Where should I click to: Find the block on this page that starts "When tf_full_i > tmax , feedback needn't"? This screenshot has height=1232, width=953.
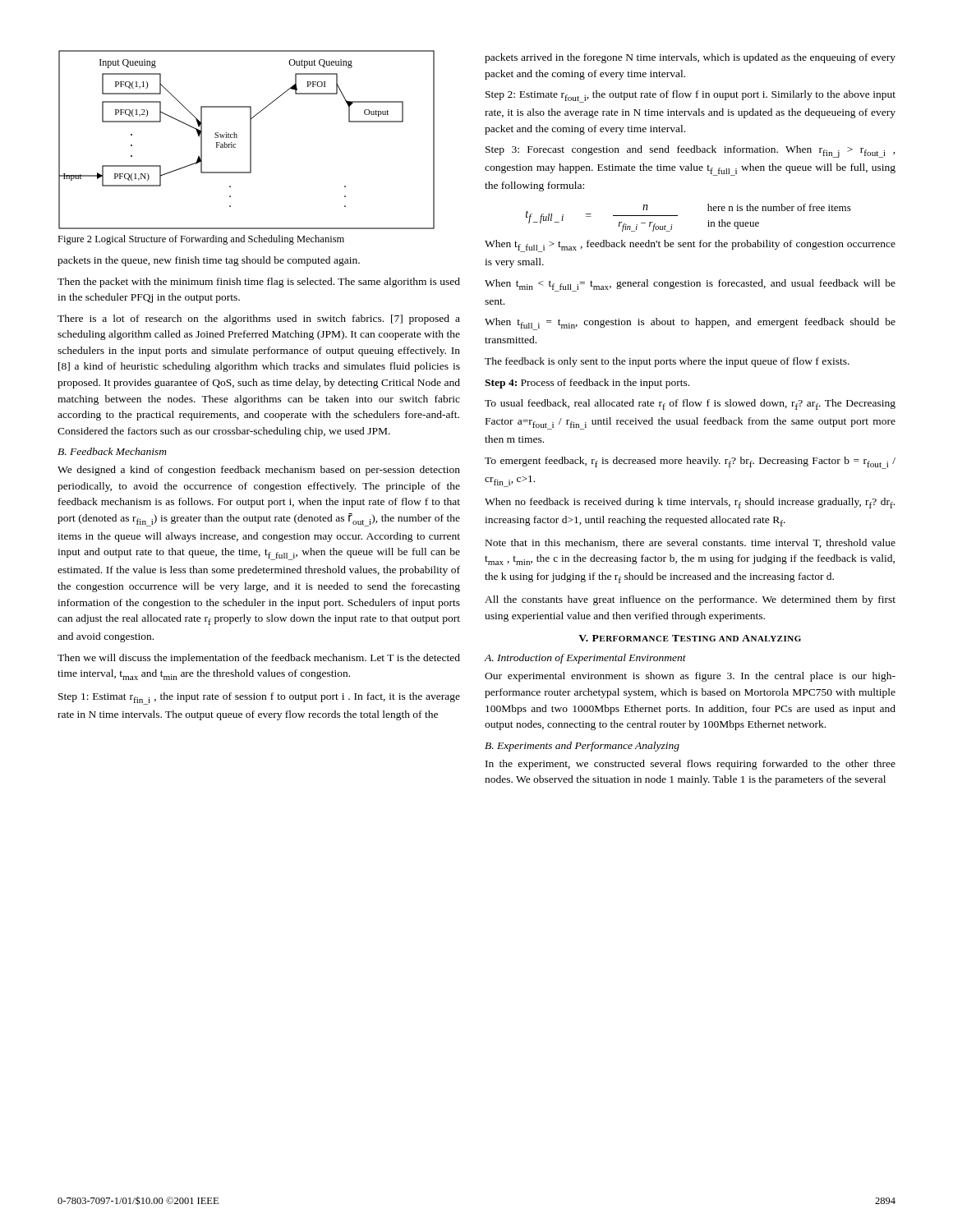tap(690, 253)
